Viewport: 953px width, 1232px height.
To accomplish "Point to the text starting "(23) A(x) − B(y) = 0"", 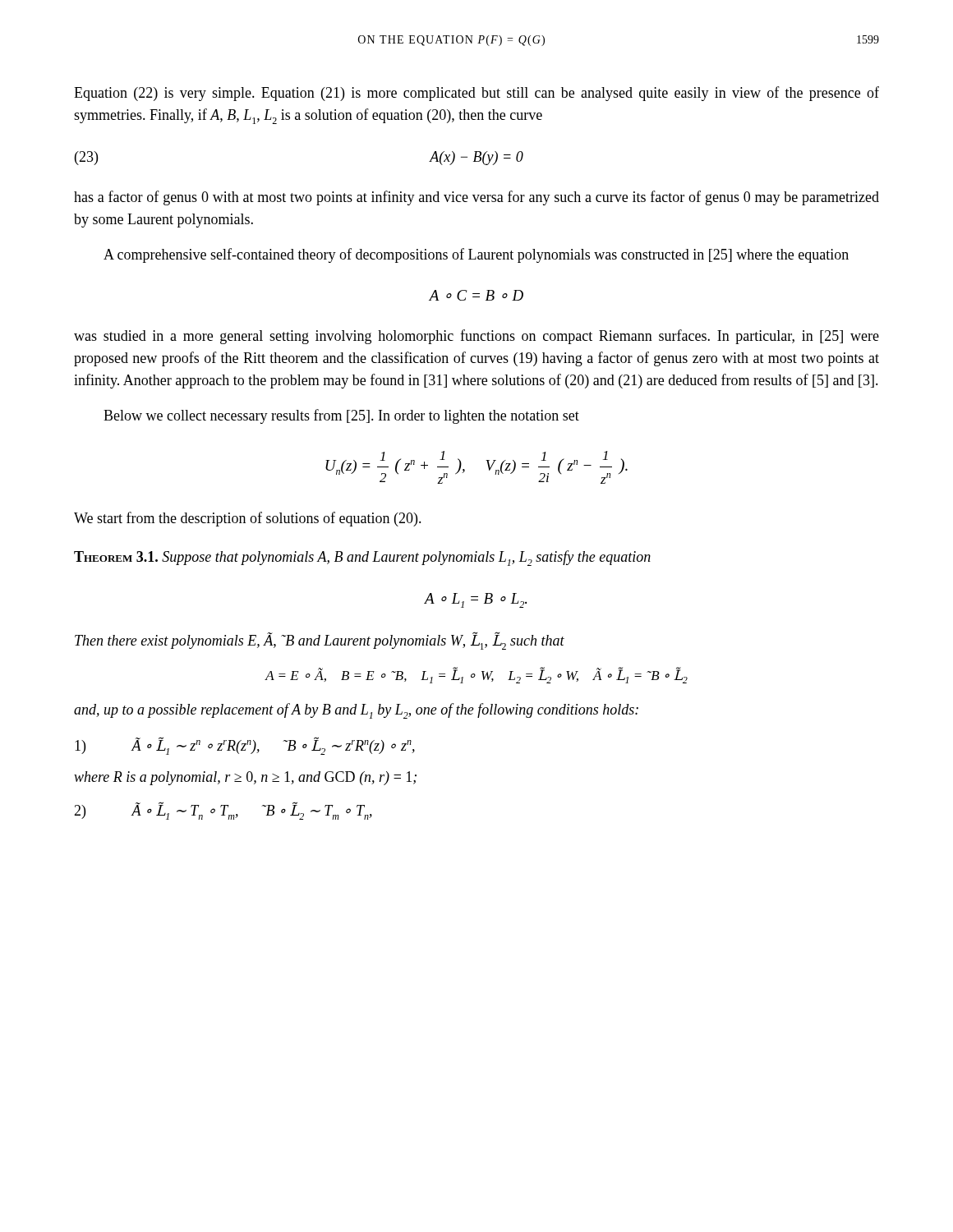I will tap(476, 157).
